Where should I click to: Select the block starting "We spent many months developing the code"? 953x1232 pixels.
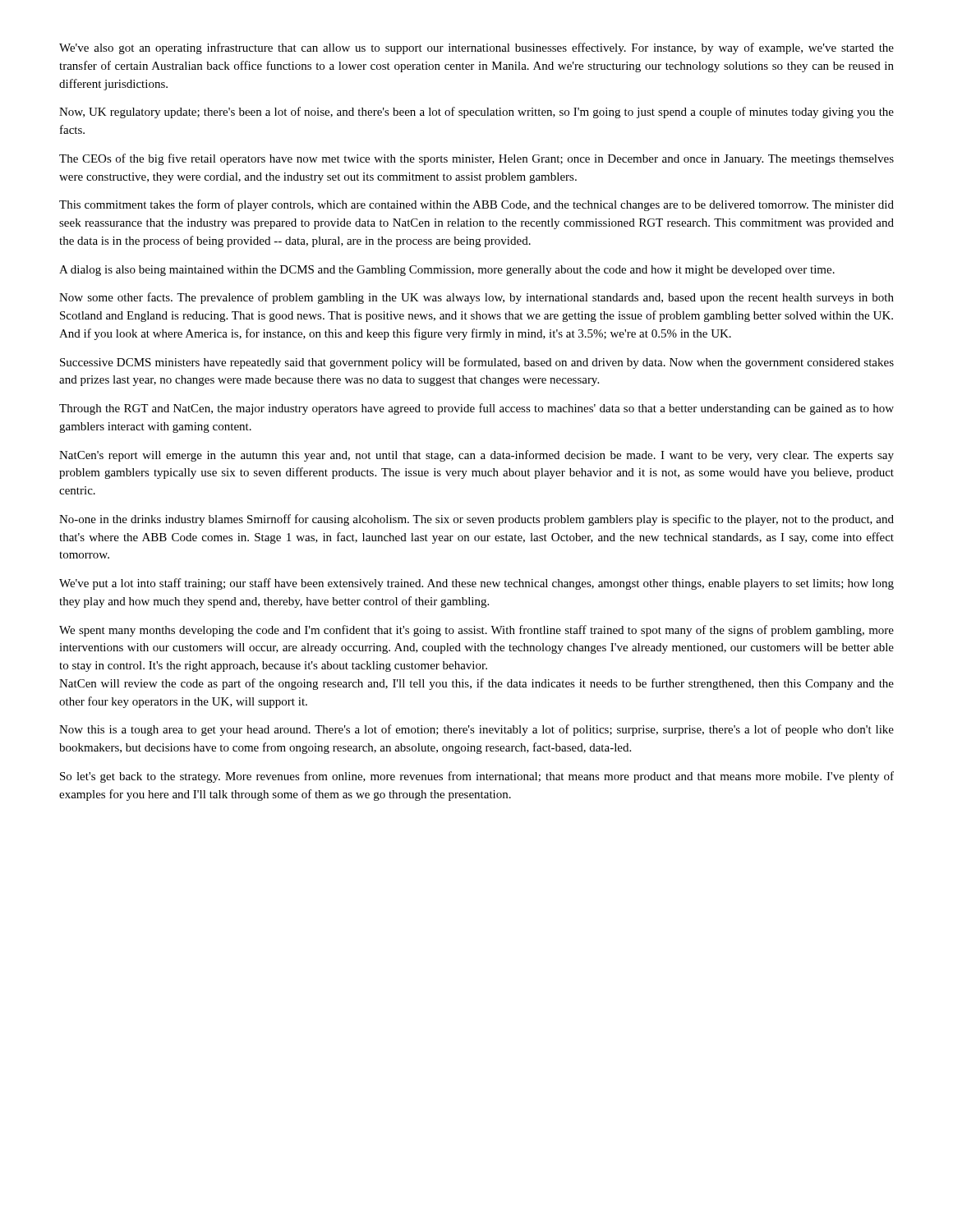coord(476,665)
